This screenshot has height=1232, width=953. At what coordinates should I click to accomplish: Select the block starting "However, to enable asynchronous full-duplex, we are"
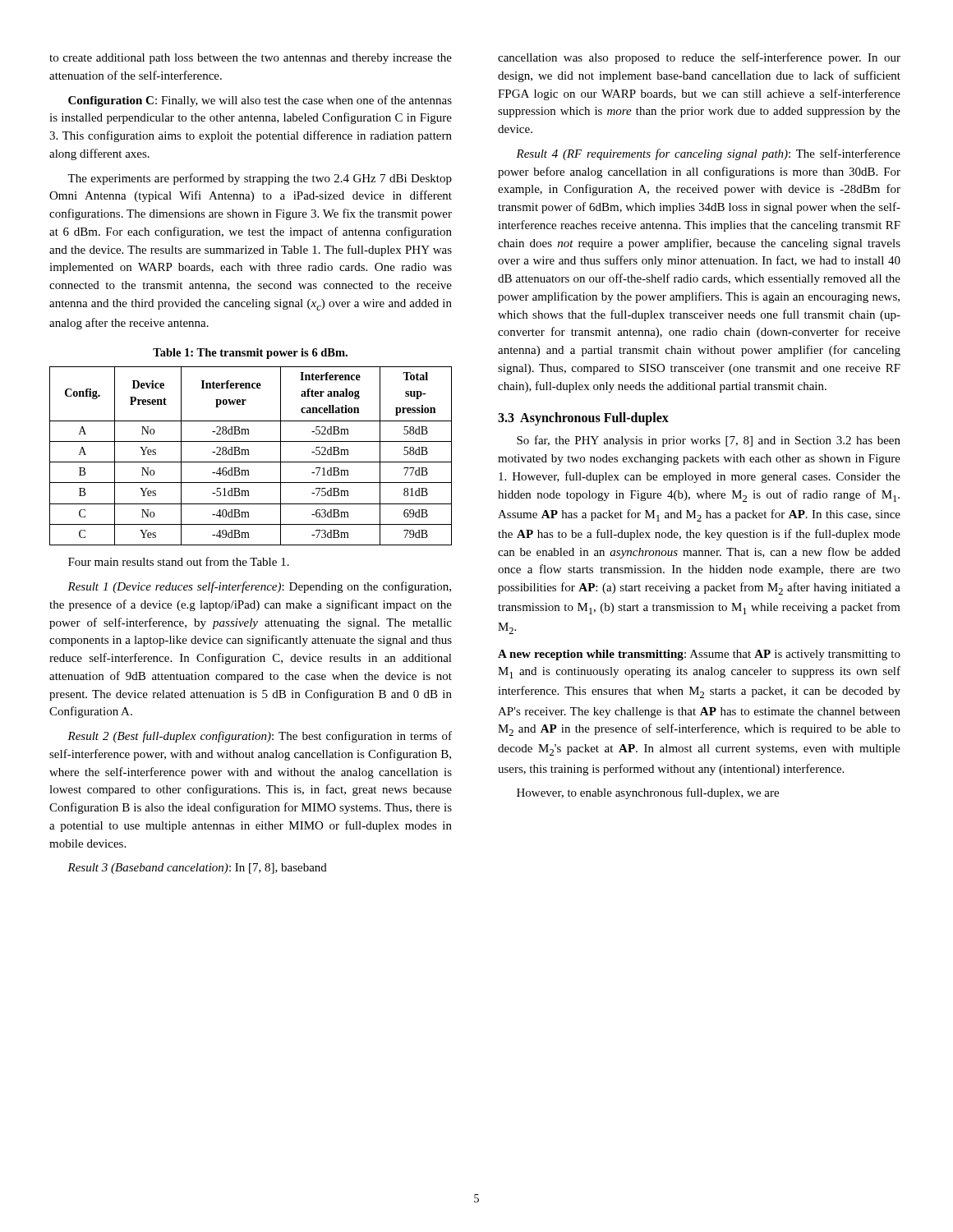tap(699, 794)
